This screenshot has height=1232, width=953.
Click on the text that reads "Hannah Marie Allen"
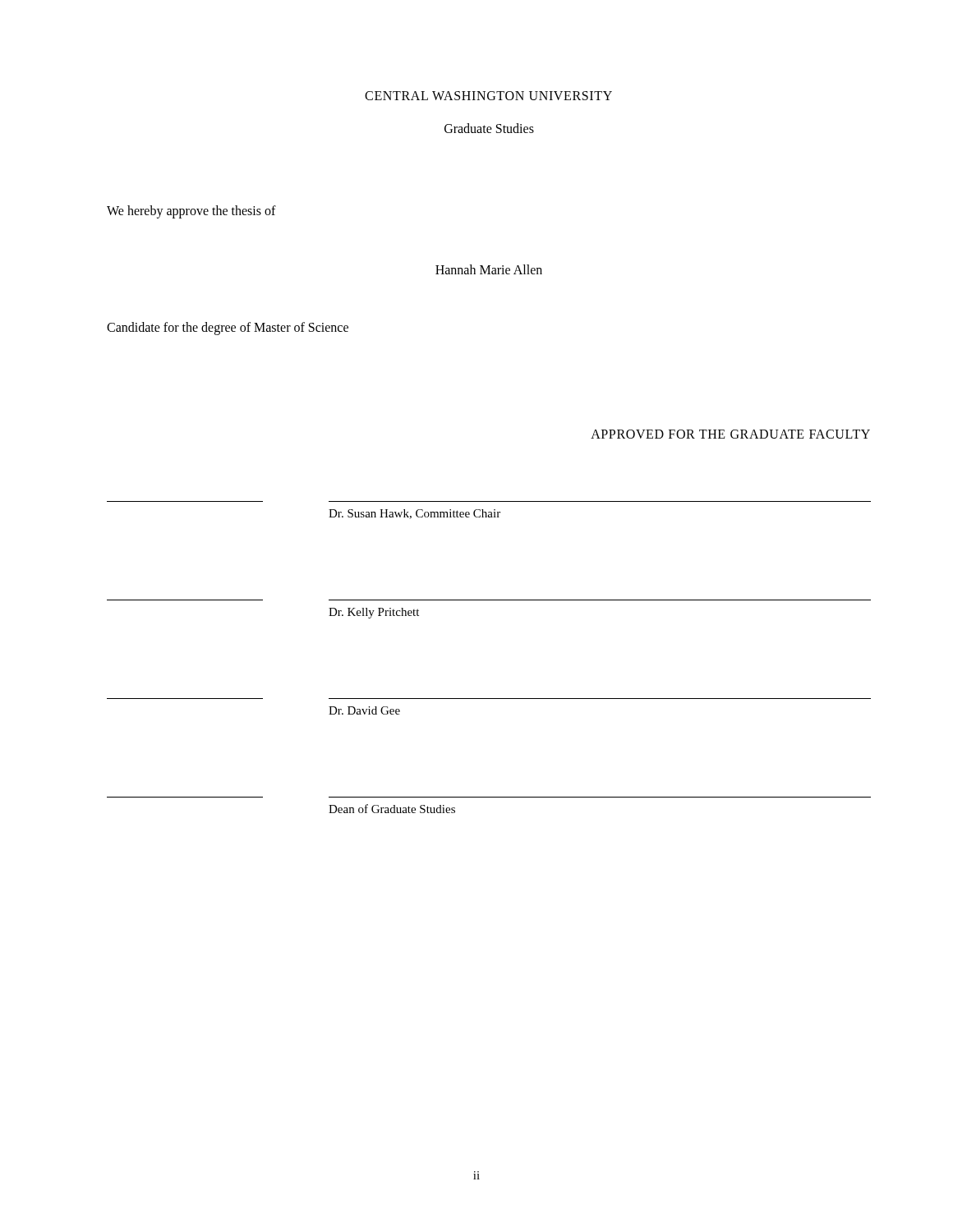point(489,270)
